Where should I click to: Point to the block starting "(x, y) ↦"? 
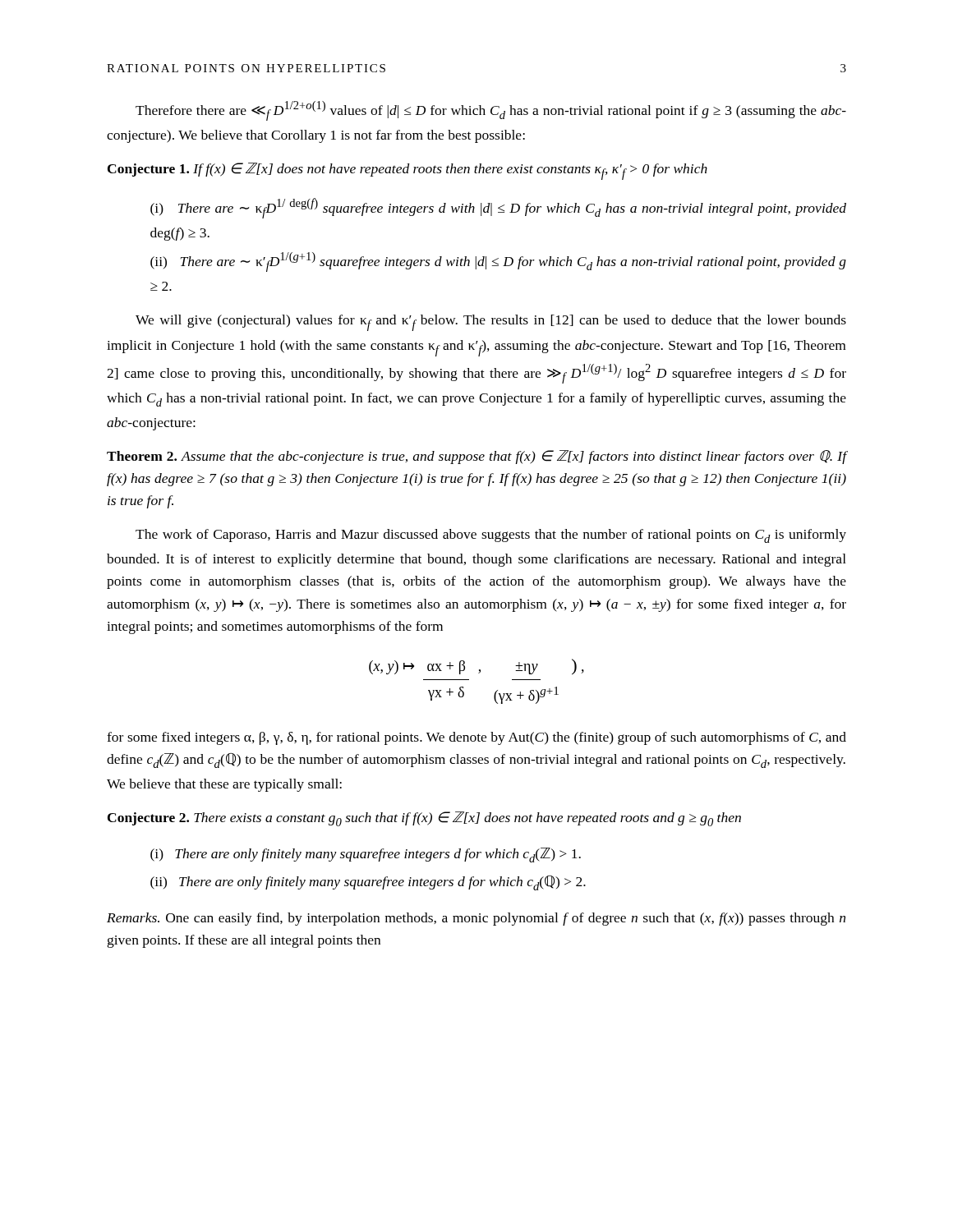click(476, 681)
